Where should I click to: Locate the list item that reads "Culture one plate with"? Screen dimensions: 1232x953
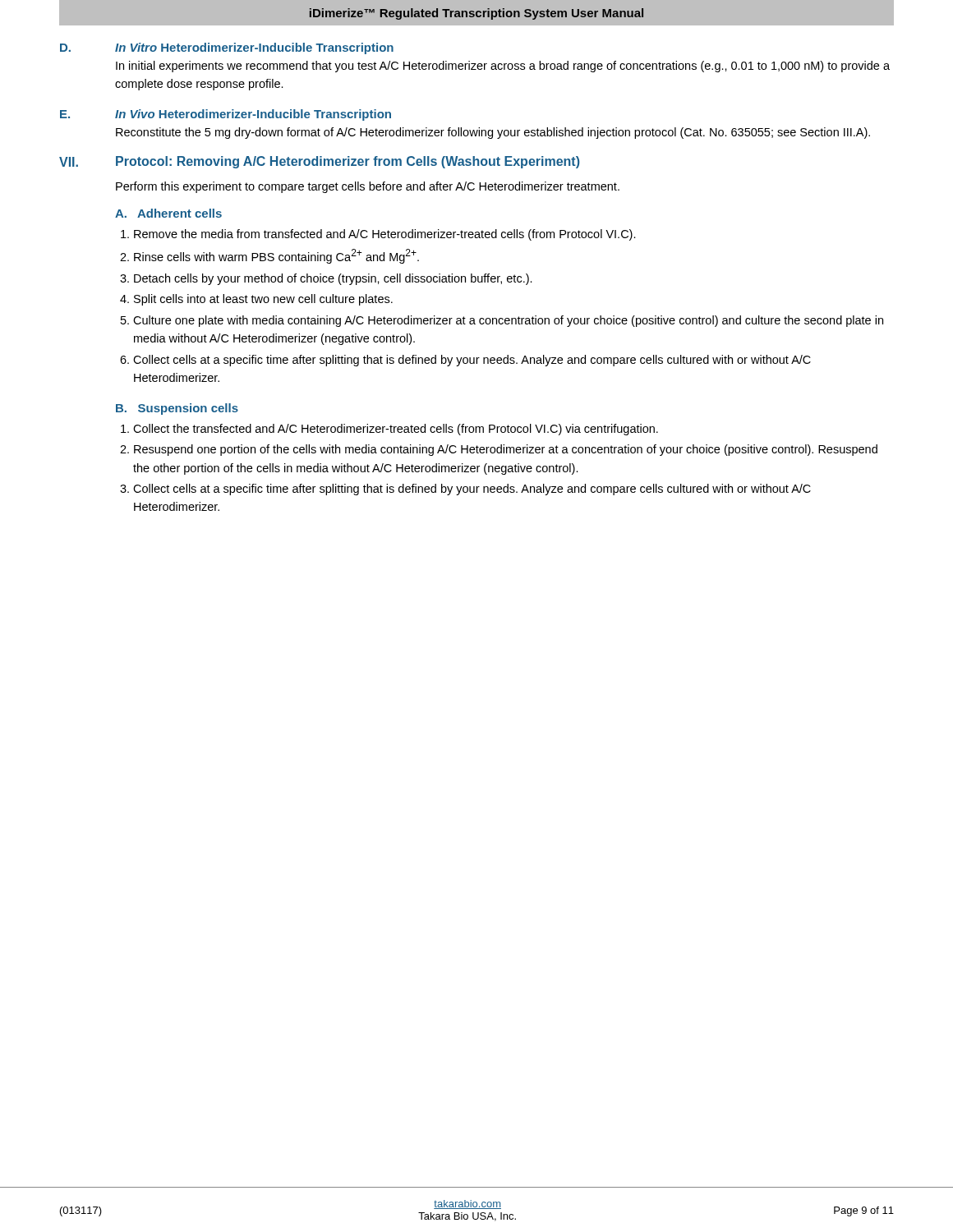(x=509, y=329)
